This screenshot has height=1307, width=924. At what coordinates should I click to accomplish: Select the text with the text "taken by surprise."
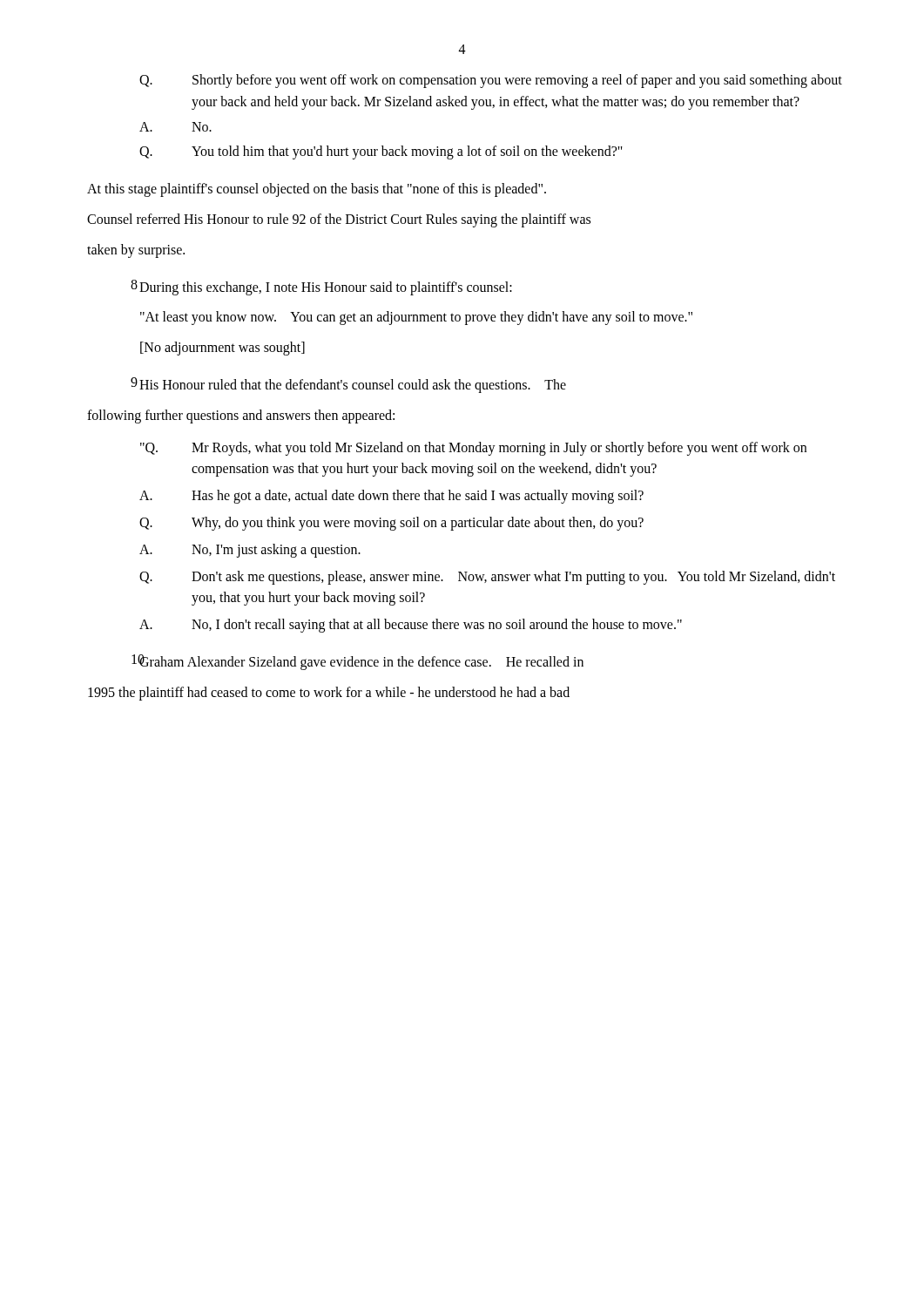[136, 249]
